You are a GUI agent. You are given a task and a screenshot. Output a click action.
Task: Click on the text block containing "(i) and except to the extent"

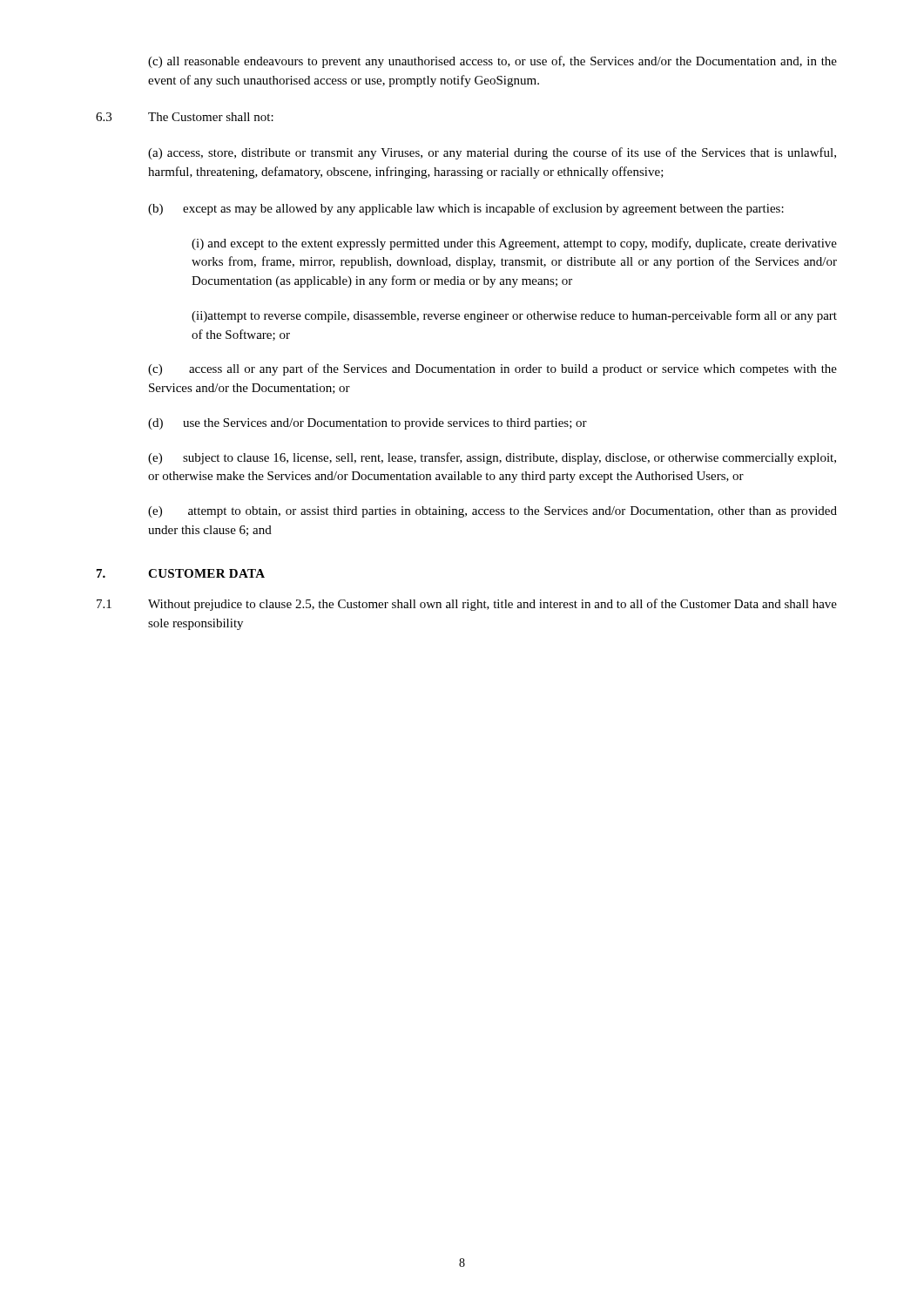tap(514, 262)
